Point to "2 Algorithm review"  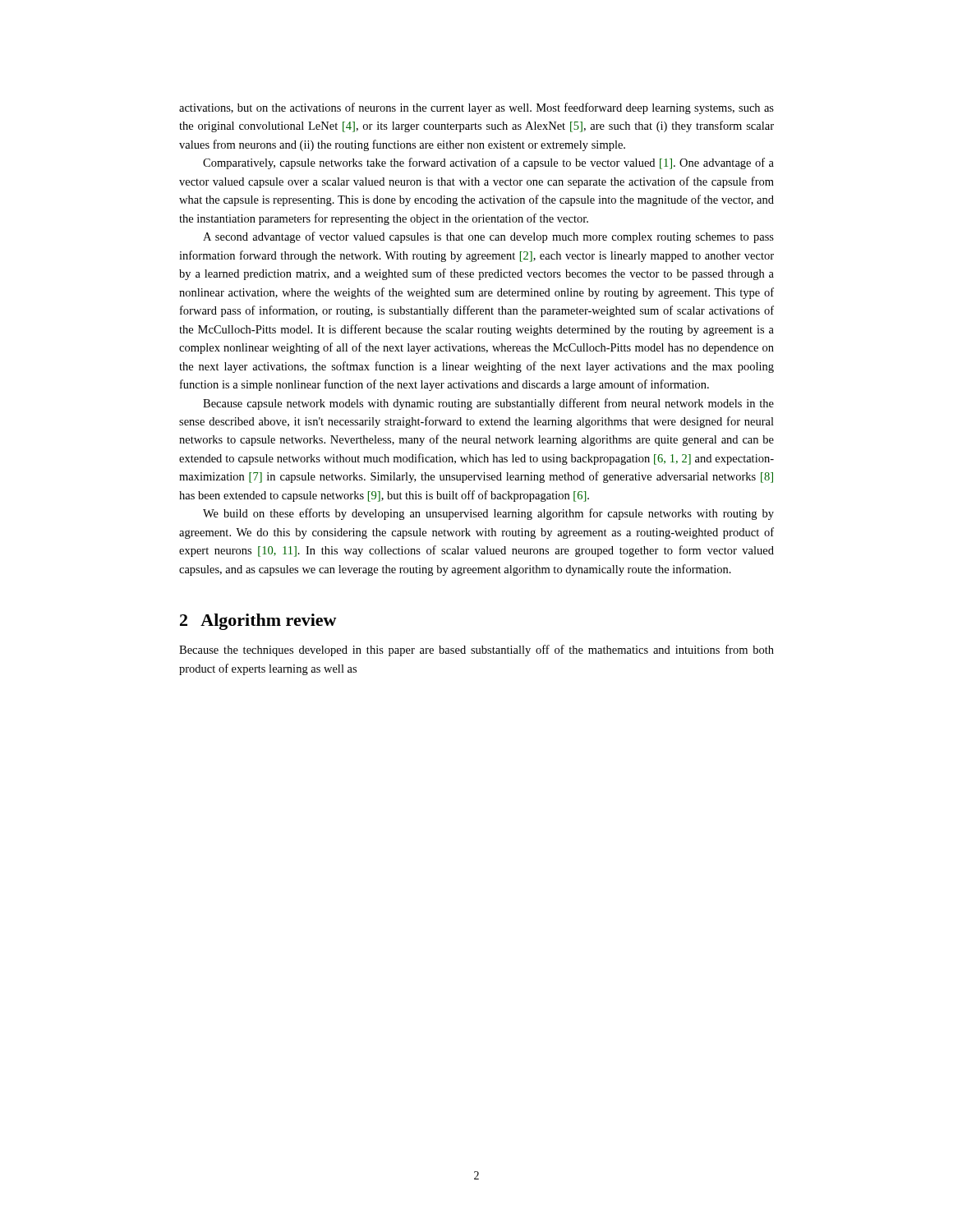258,622
